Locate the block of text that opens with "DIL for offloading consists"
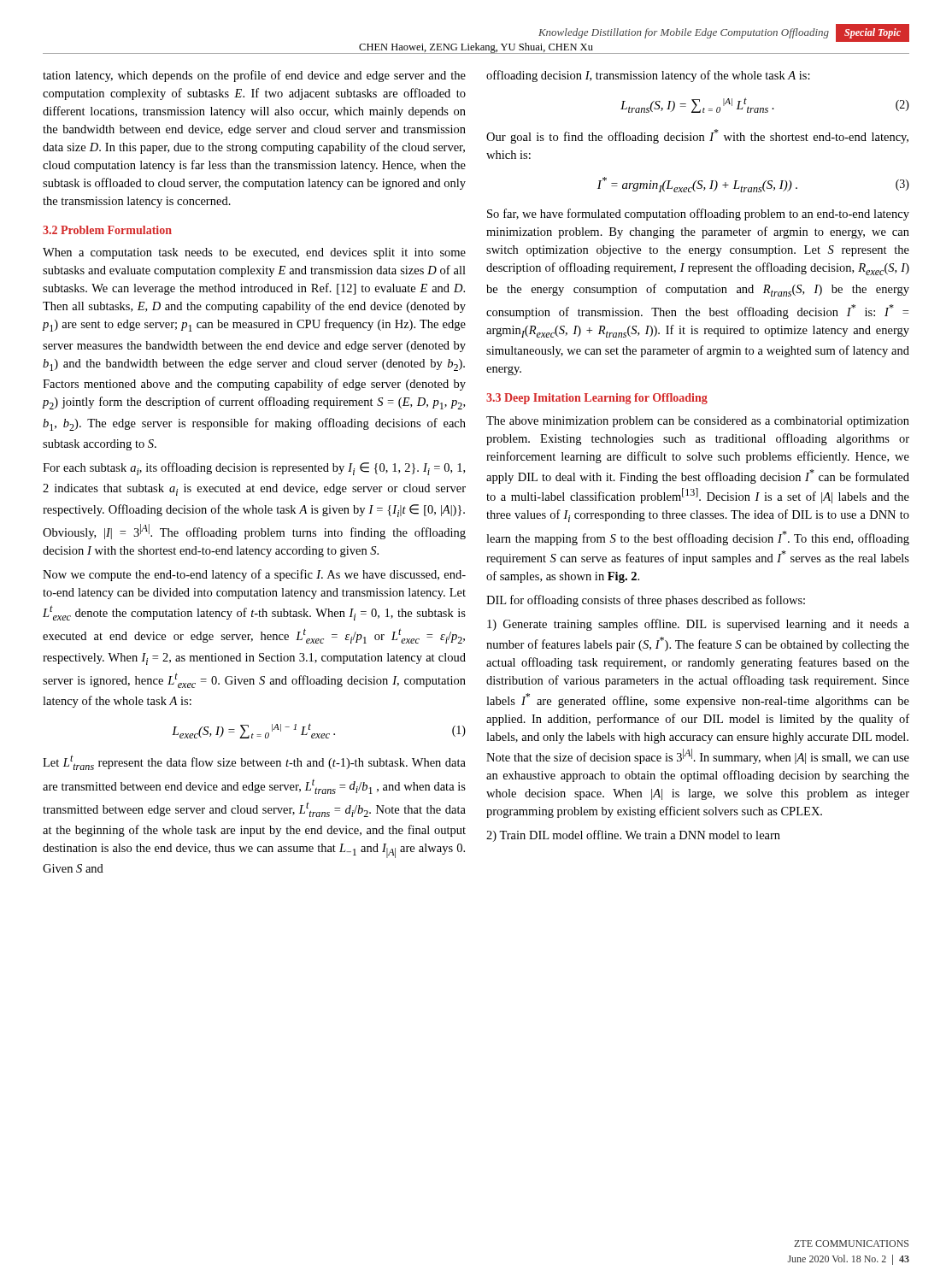Image resolution: width=952 pixels, height=1282 pixels. (698, 601)
